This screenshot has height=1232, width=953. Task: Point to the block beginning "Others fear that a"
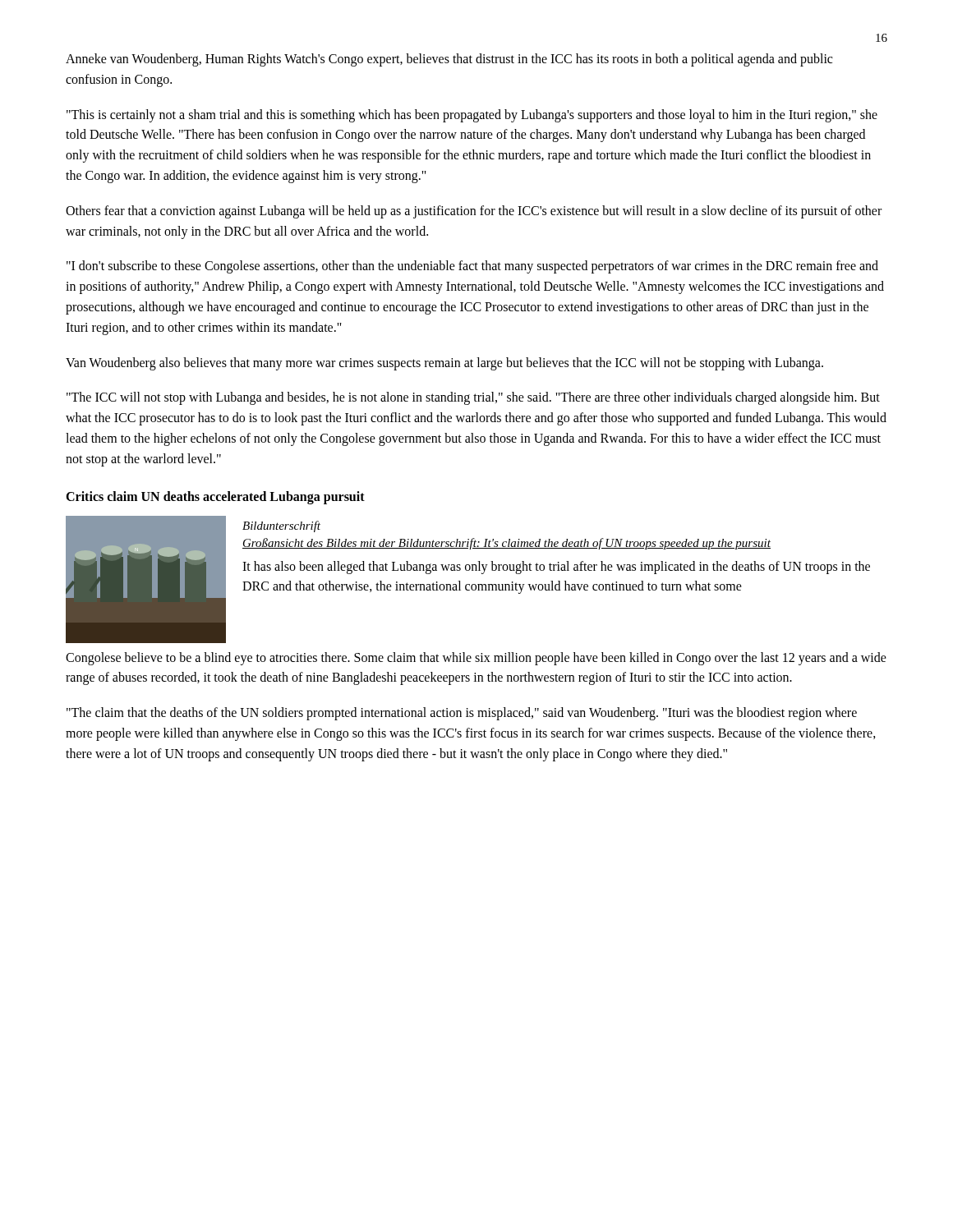pos(474,221)
